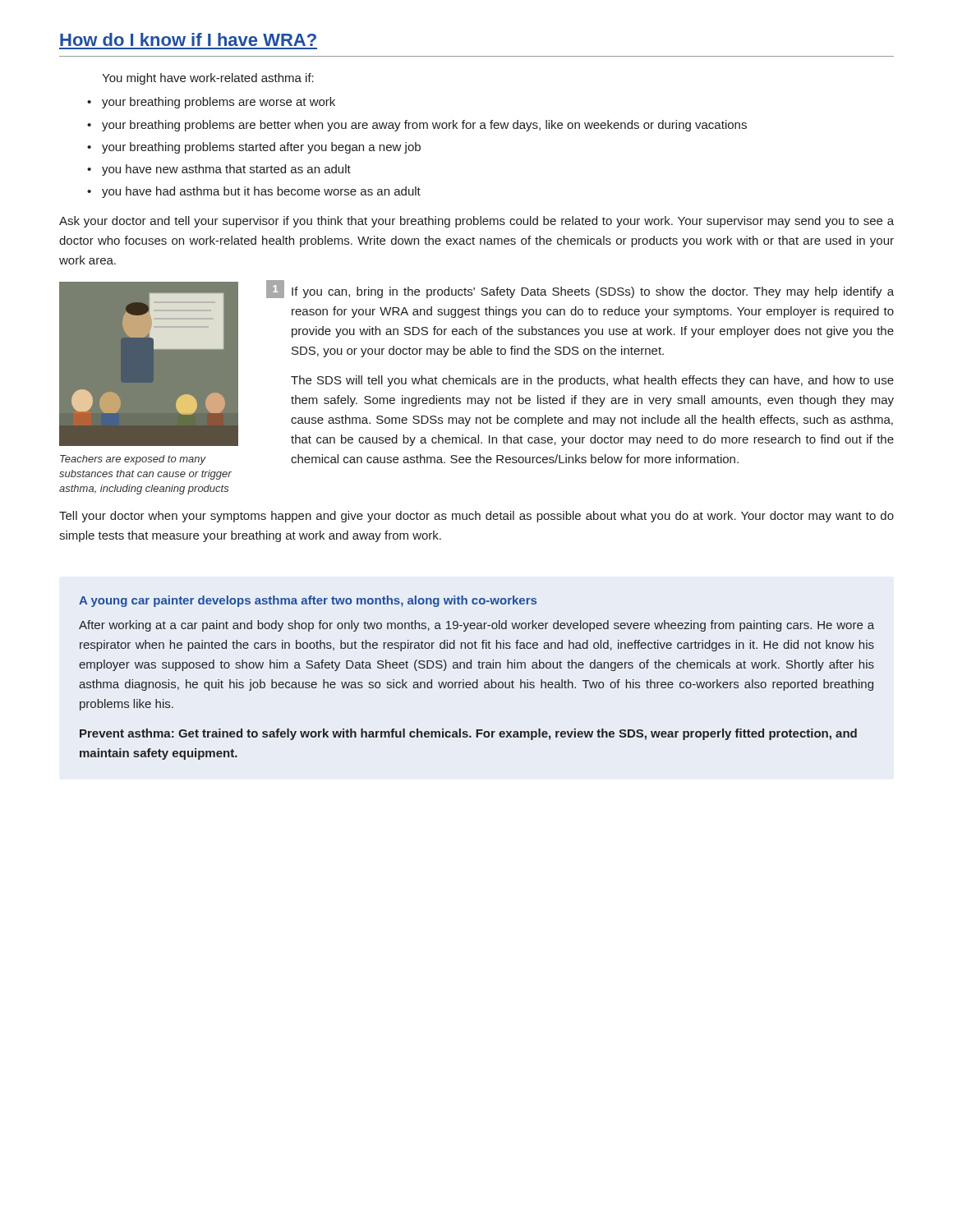This screenshot has width=953, height=1232.
Task: Point to the region starting "Tell your doctor when your symptoms happen"
Action: click(476, 525)
